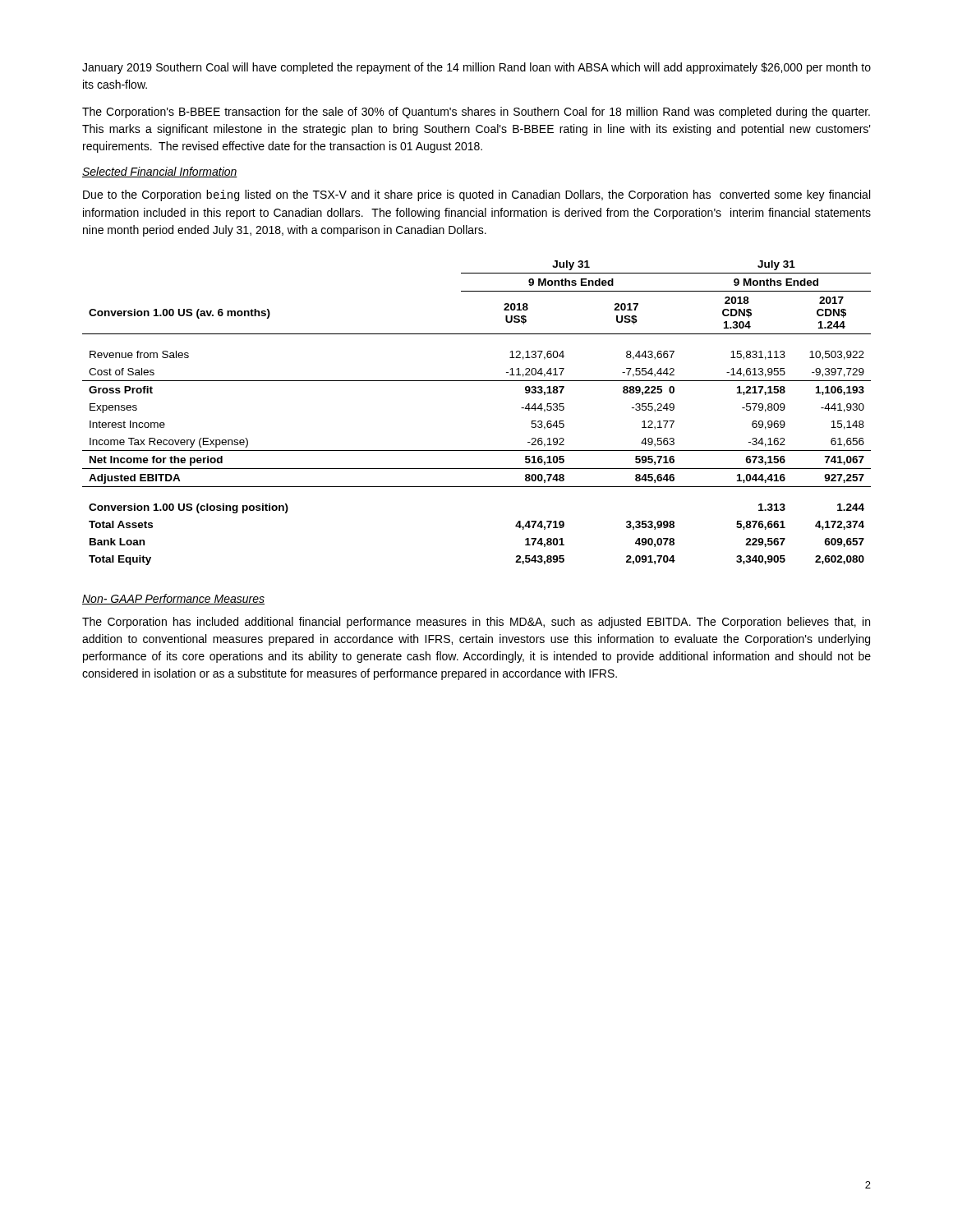Click on the text block that reads "Due to the Corporation being"
This screenshot has width=953, height=1232.
pos(476,212)
